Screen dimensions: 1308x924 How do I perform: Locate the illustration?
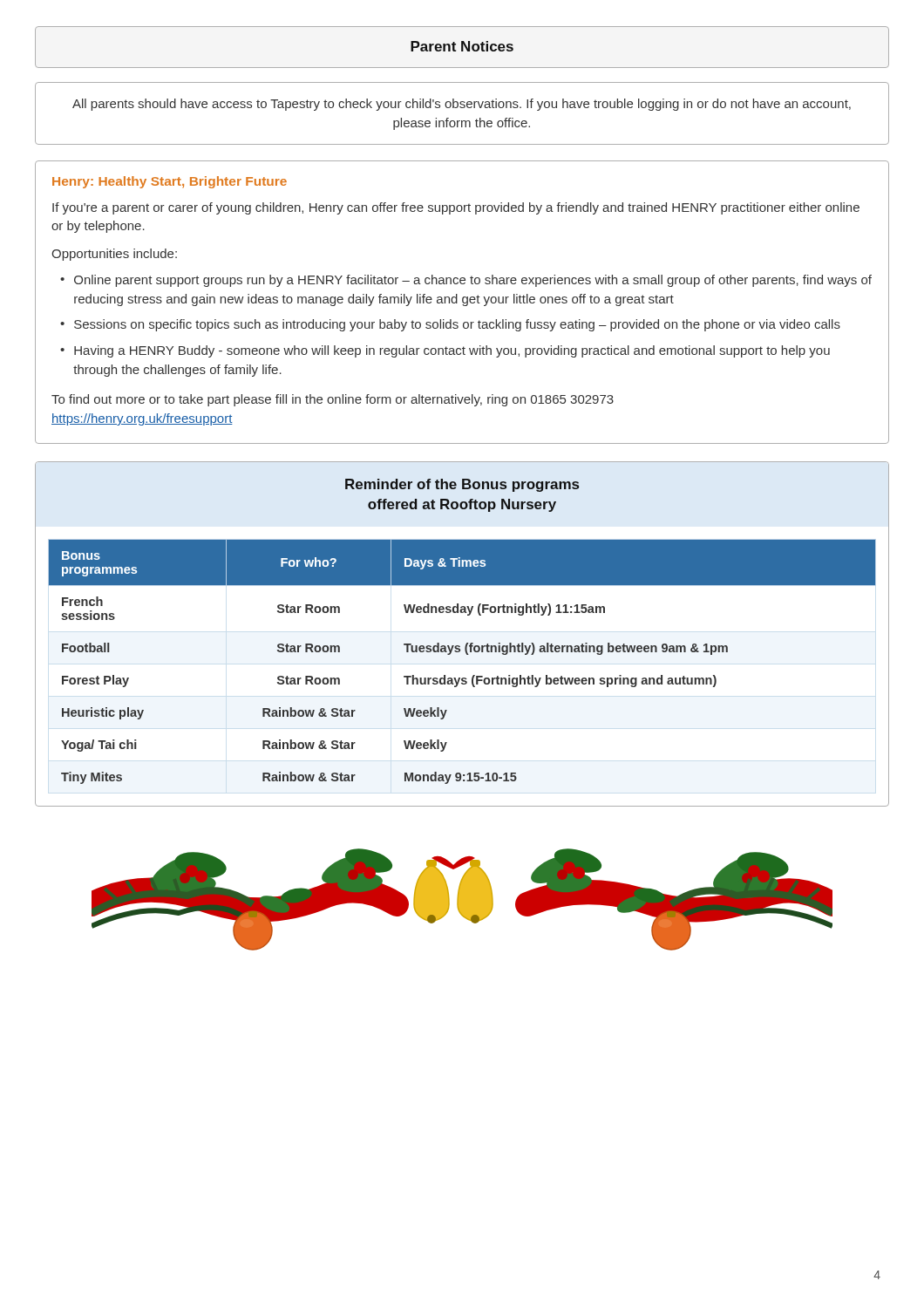tap(462, 910)
